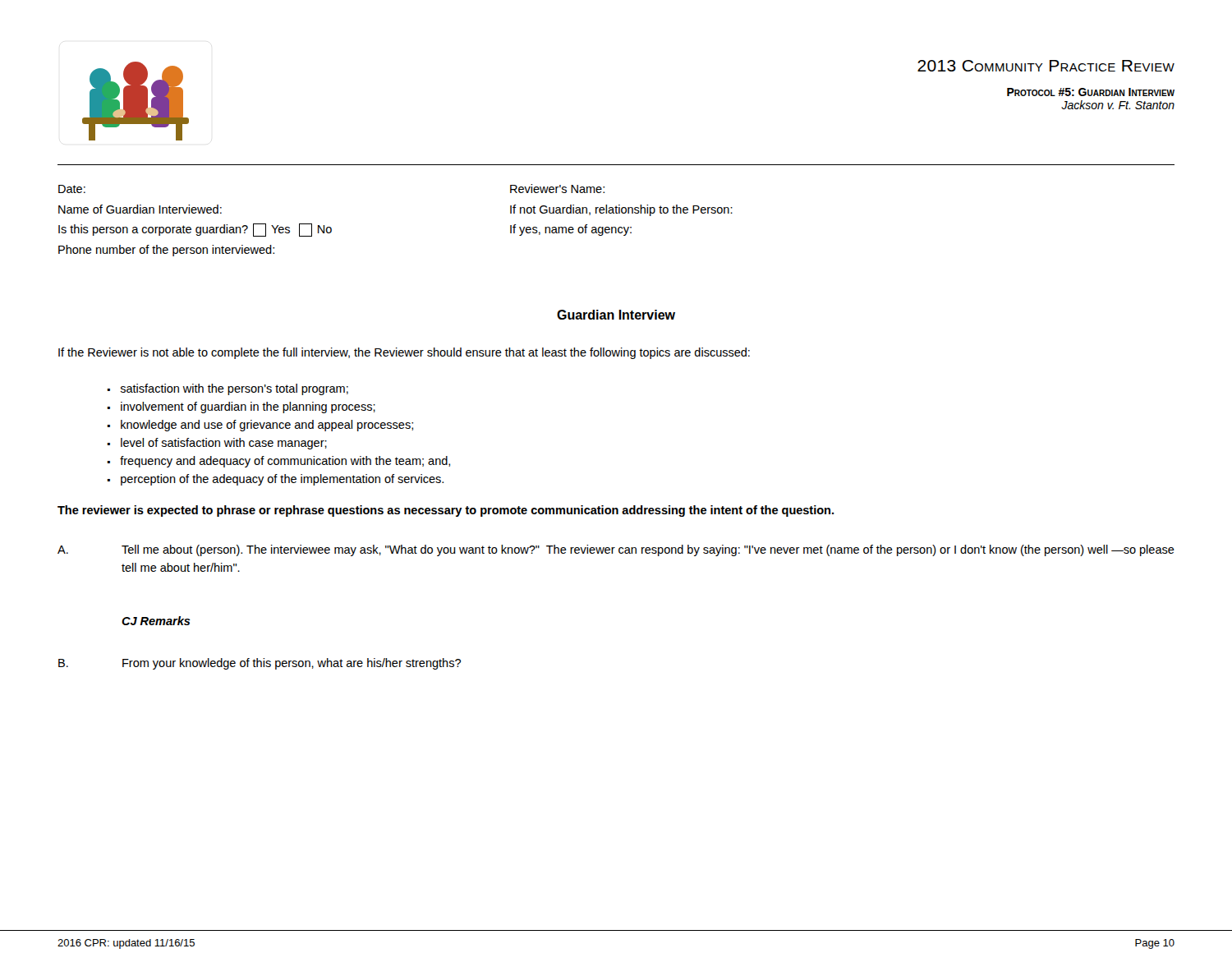Find the section header that says "Guardian Interview"
This screenshot has width=1232, height=953.
click(x=616, y=315)
